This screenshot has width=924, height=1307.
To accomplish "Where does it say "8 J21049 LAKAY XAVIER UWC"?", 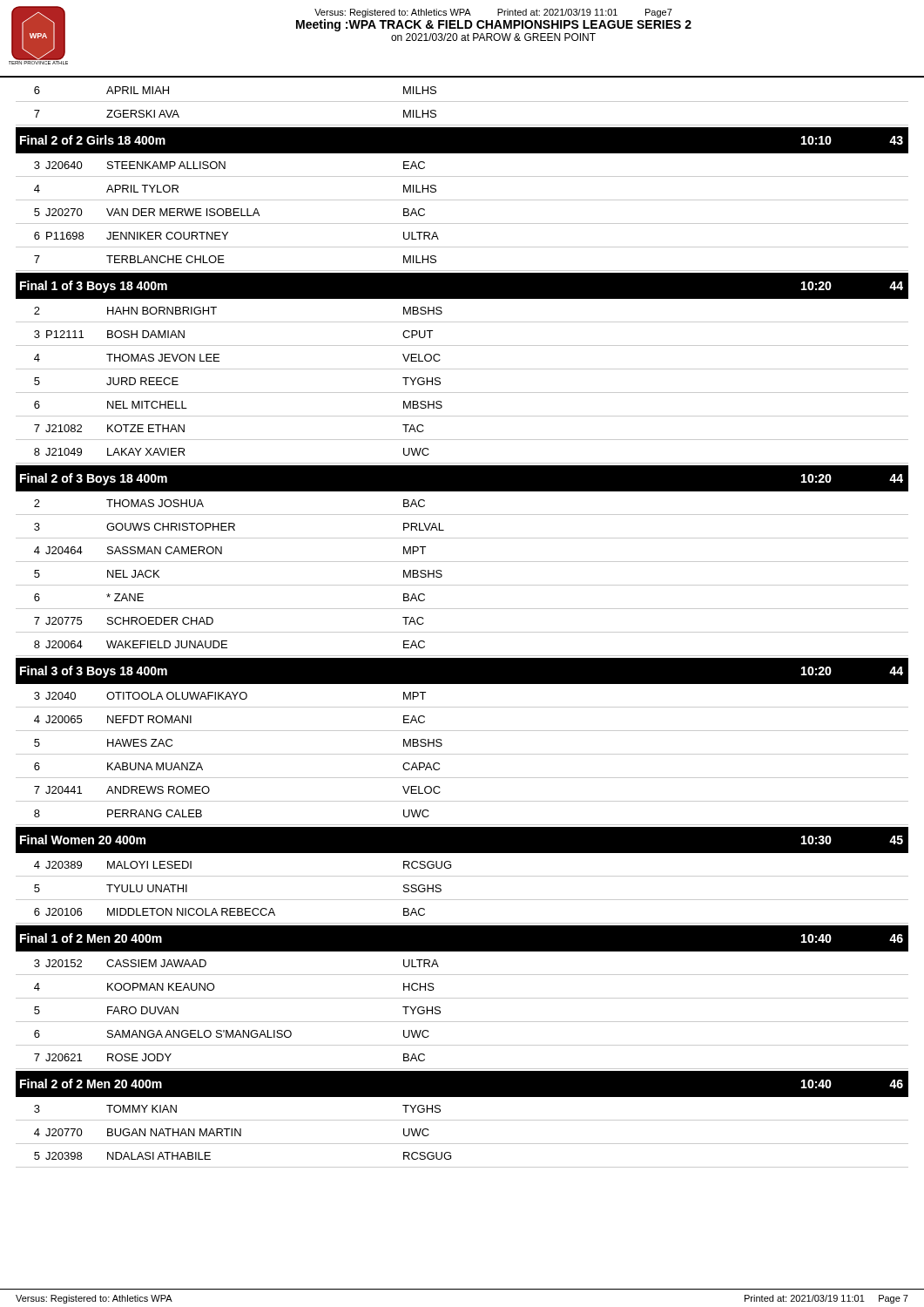I will (462, 451).
